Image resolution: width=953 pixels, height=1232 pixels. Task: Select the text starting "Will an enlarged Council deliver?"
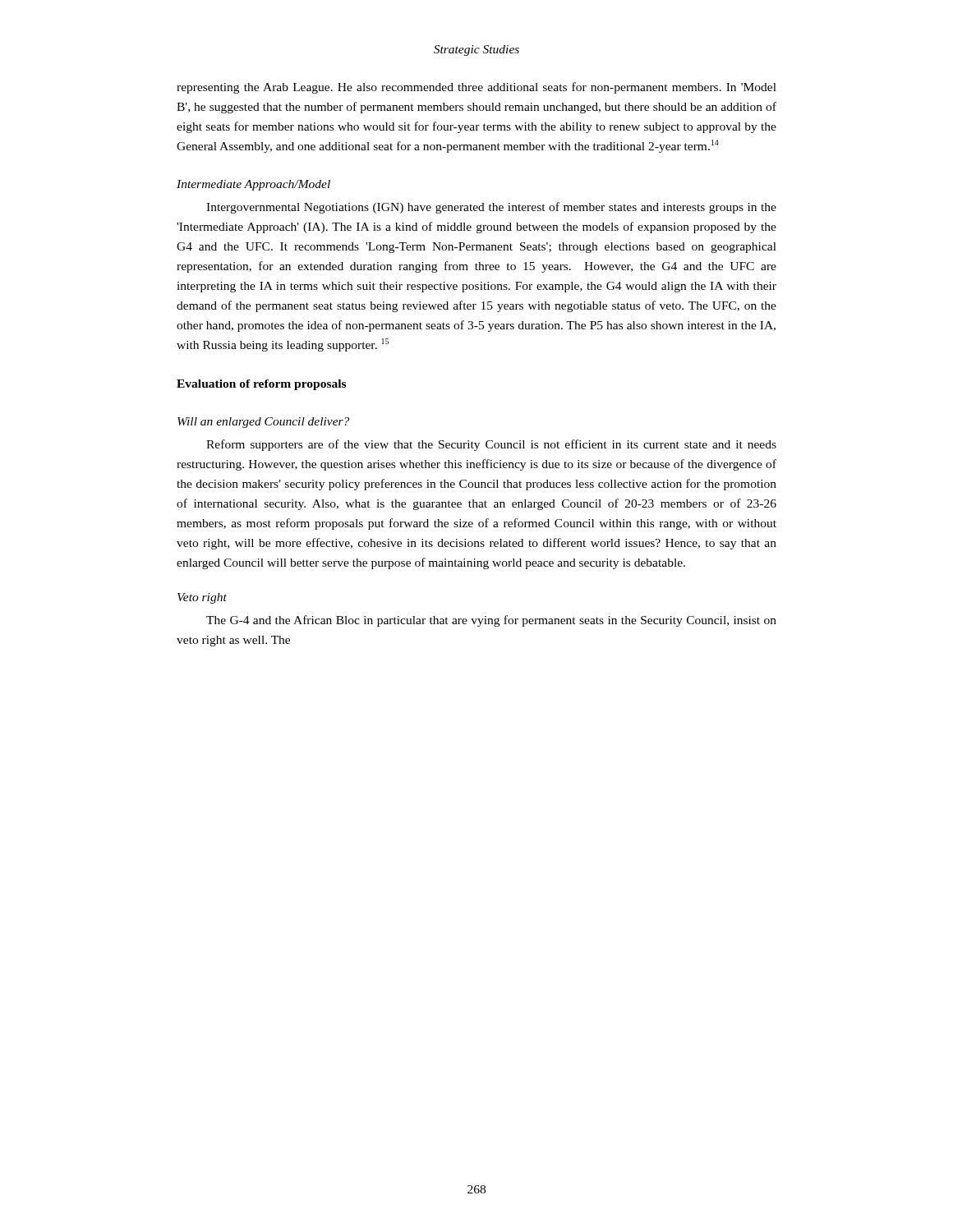[x=263, y=421]
